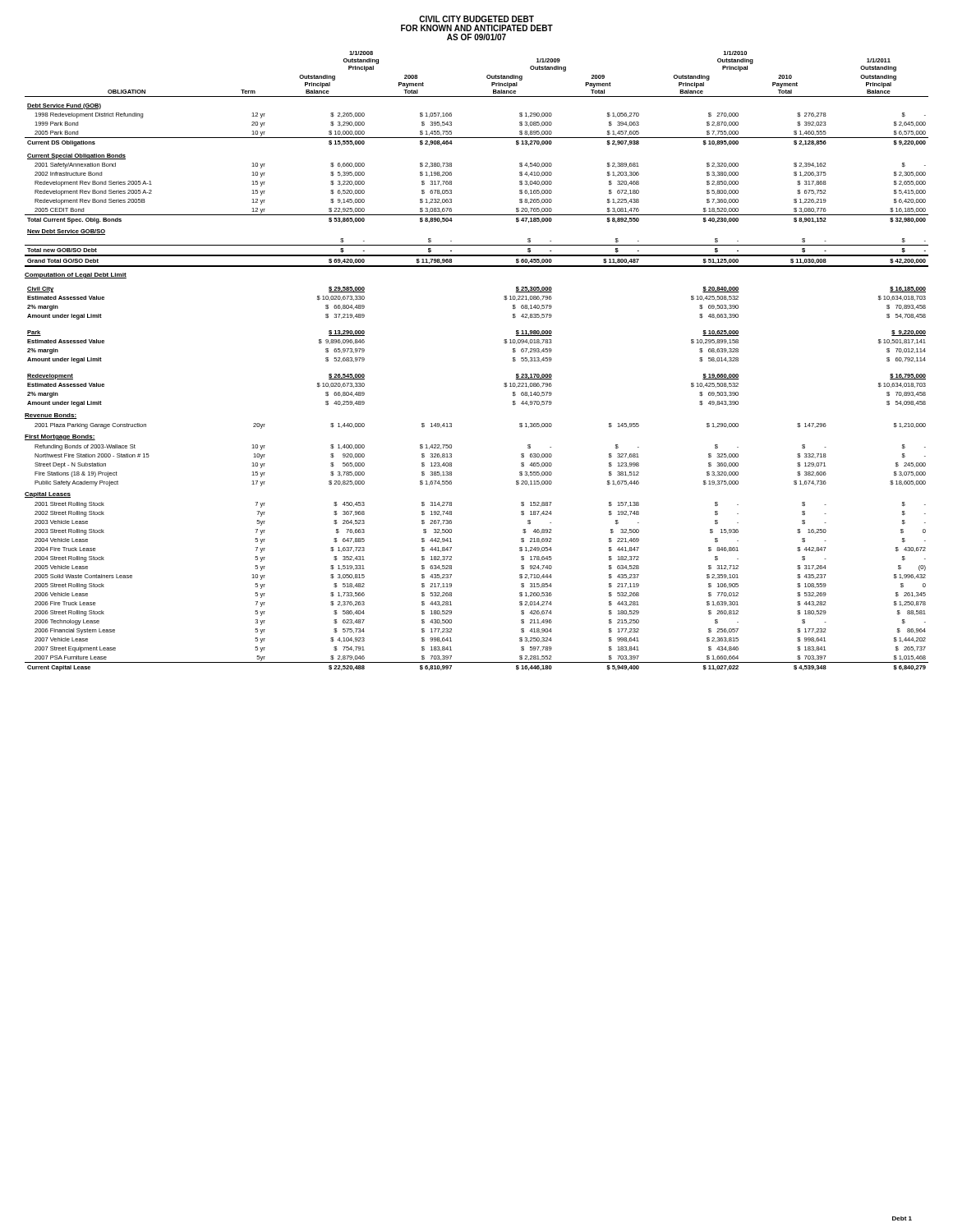Locate the element starting "Capital Leases"
This screenshot has width=953, height=1232.
48,494
